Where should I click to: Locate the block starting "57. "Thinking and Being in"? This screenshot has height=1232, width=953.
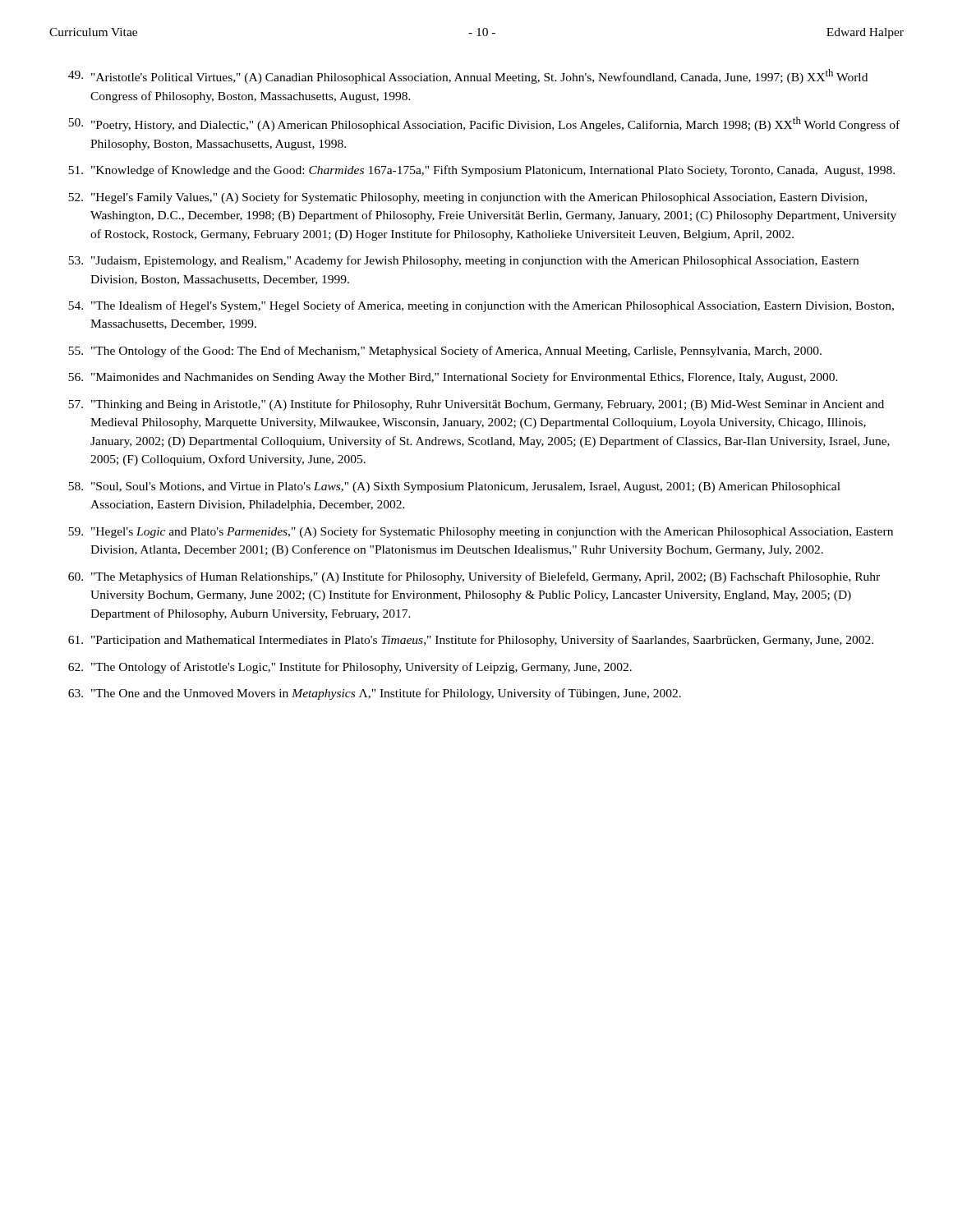(476, 432)
